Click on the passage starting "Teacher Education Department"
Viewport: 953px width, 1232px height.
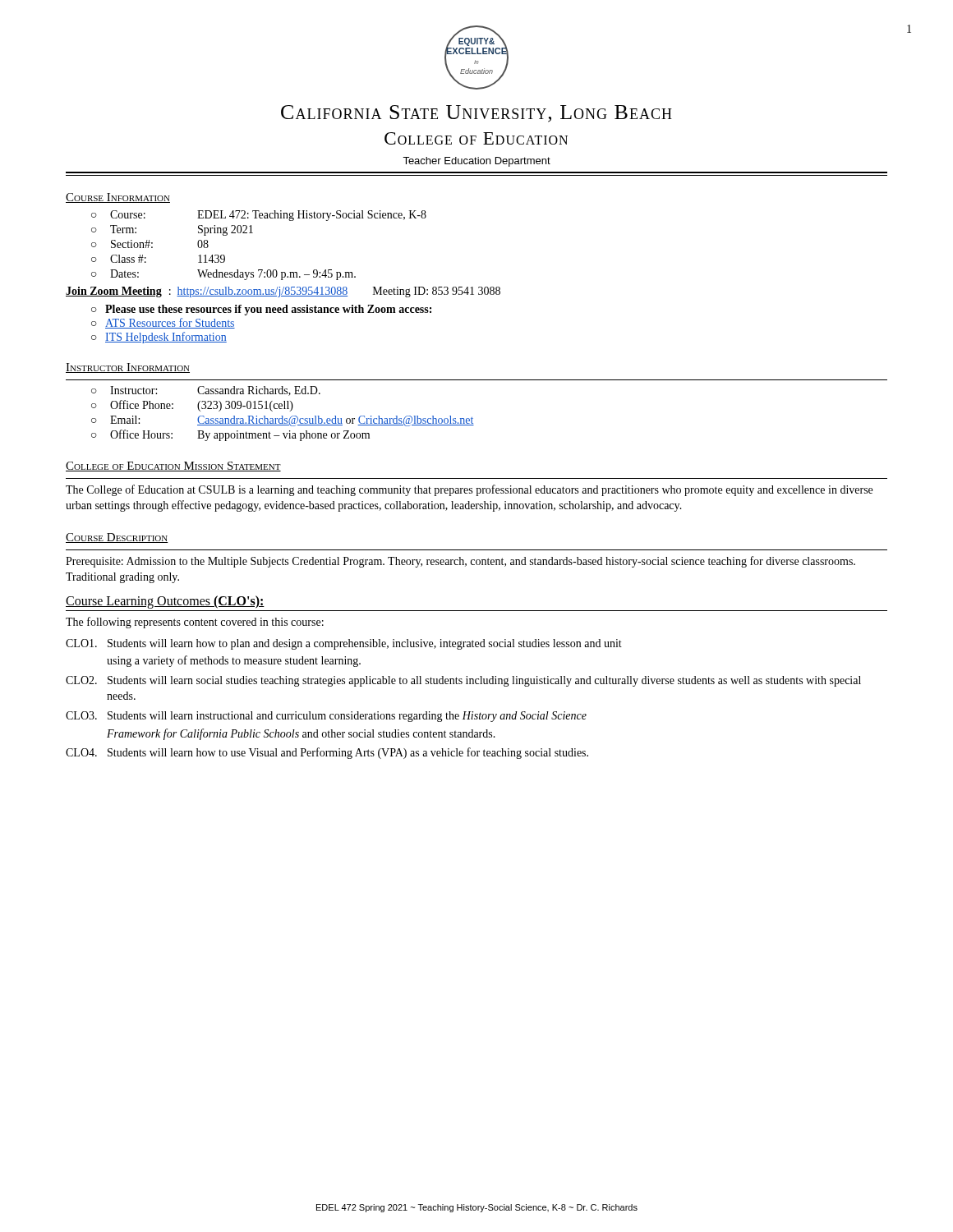tap(476, 160)
